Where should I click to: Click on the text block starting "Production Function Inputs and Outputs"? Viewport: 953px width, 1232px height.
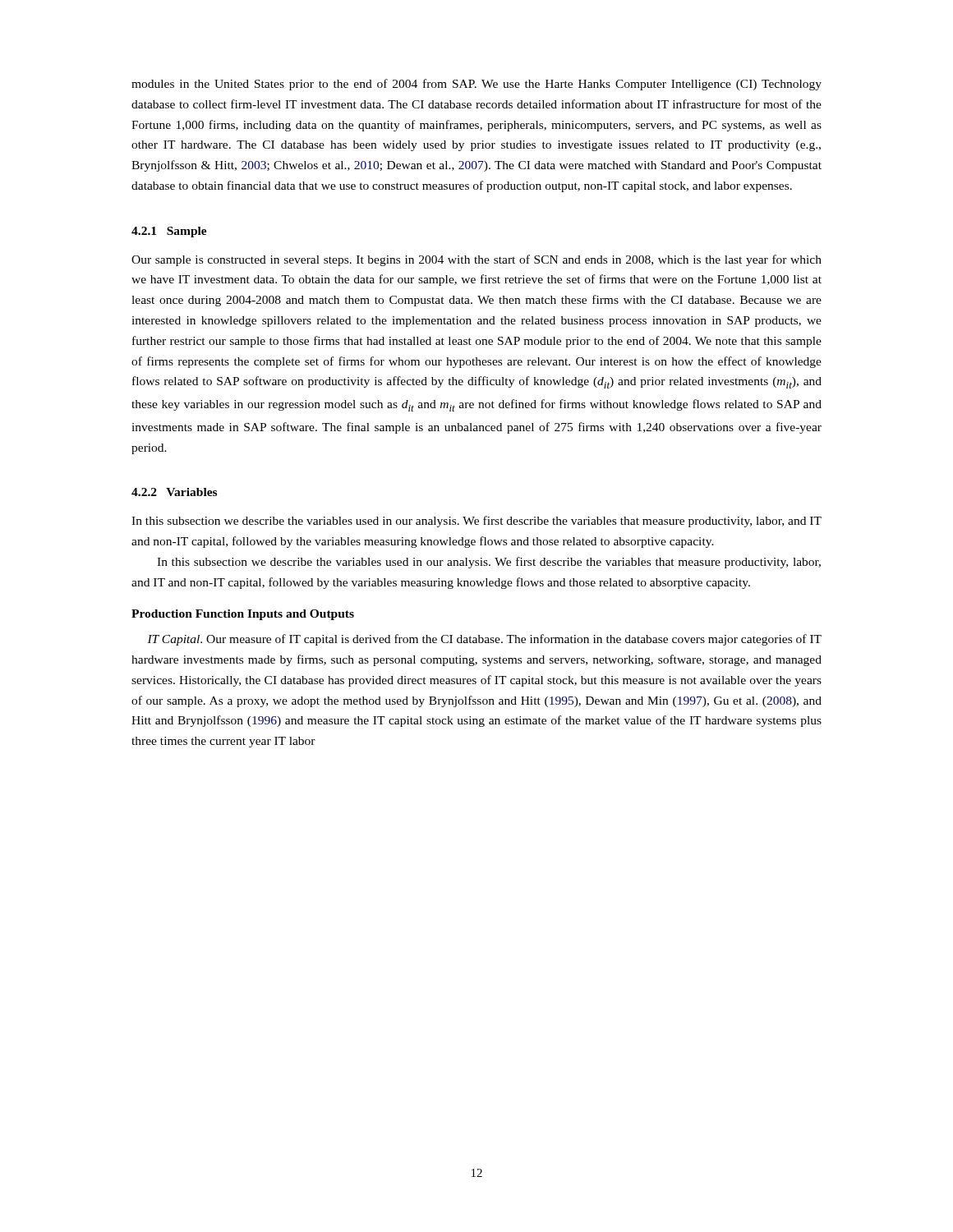coord(243,613)
